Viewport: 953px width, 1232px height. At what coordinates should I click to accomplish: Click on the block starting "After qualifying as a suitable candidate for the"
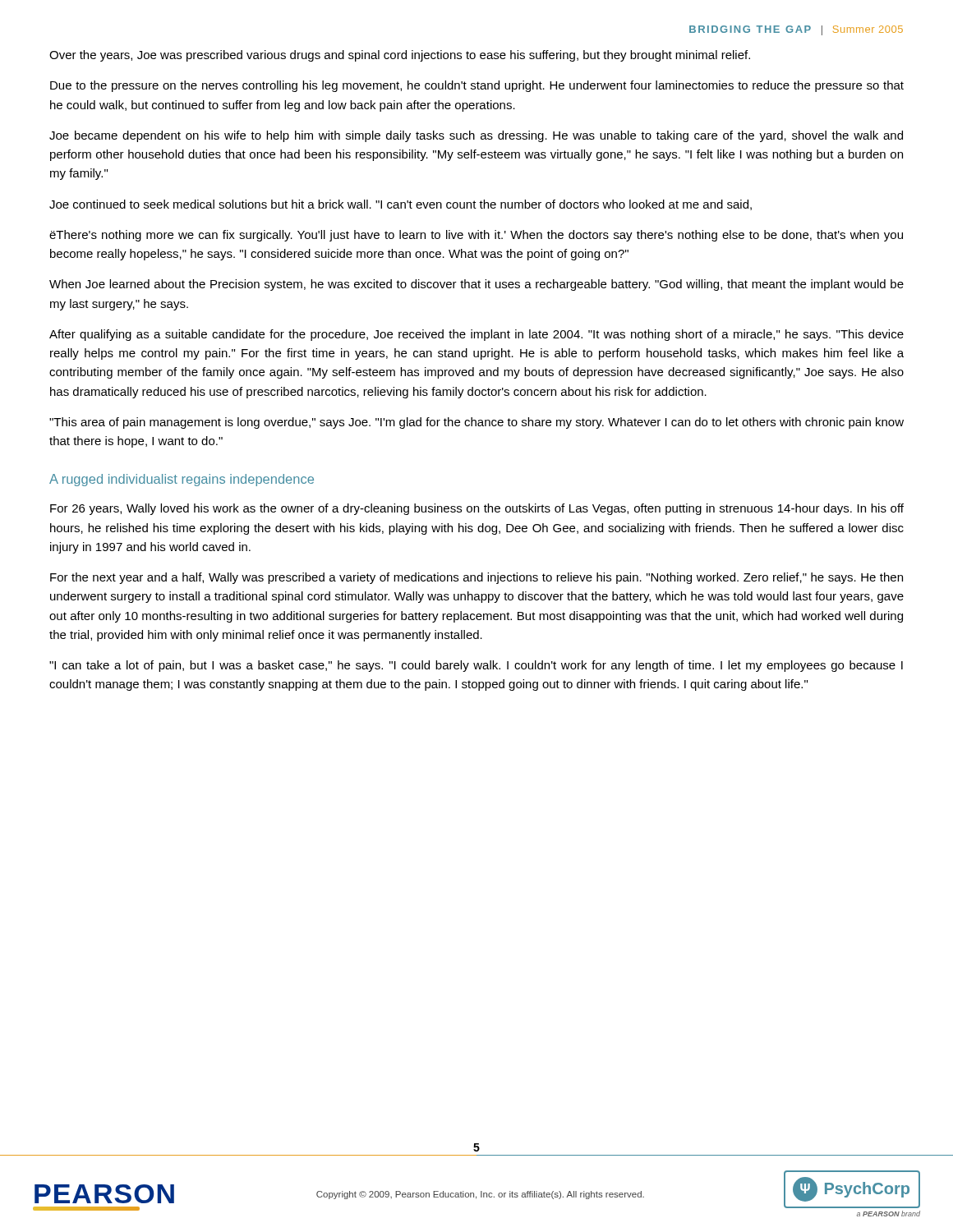coord(476,362)
